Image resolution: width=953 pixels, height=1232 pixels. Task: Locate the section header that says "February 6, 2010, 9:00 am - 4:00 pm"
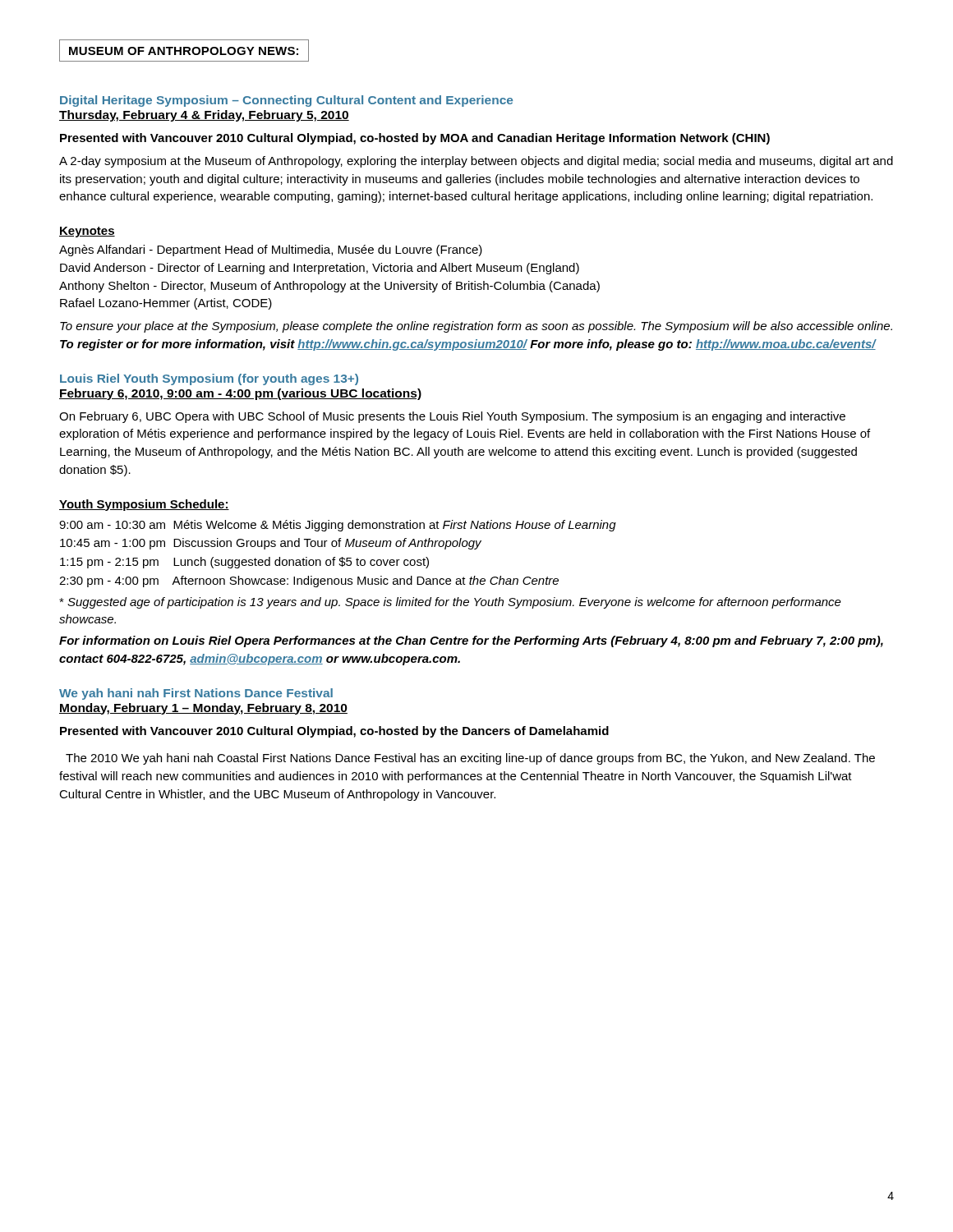(x=240, y=393)
